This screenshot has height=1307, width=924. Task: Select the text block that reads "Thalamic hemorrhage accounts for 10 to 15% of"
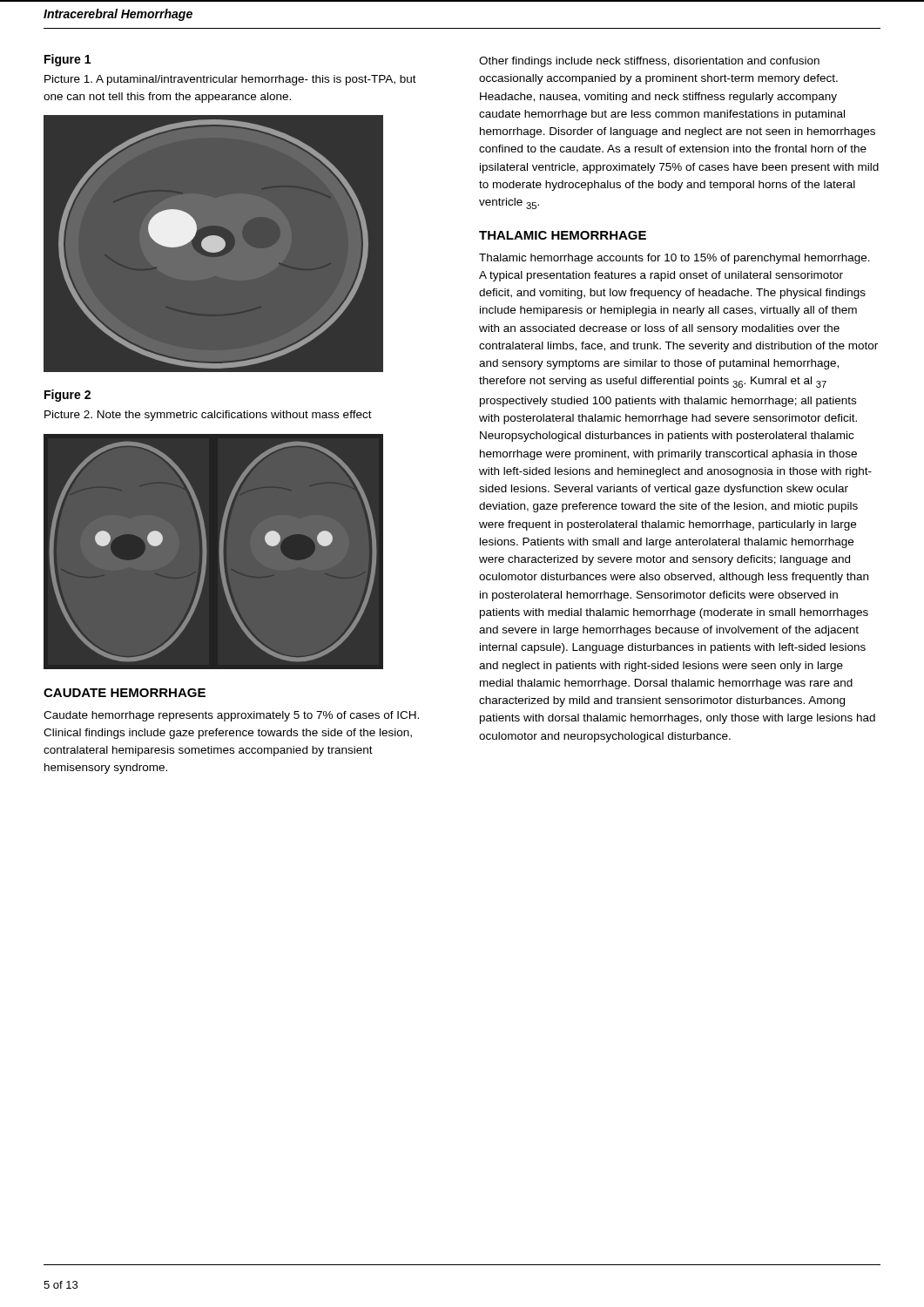tap(679, 496)
